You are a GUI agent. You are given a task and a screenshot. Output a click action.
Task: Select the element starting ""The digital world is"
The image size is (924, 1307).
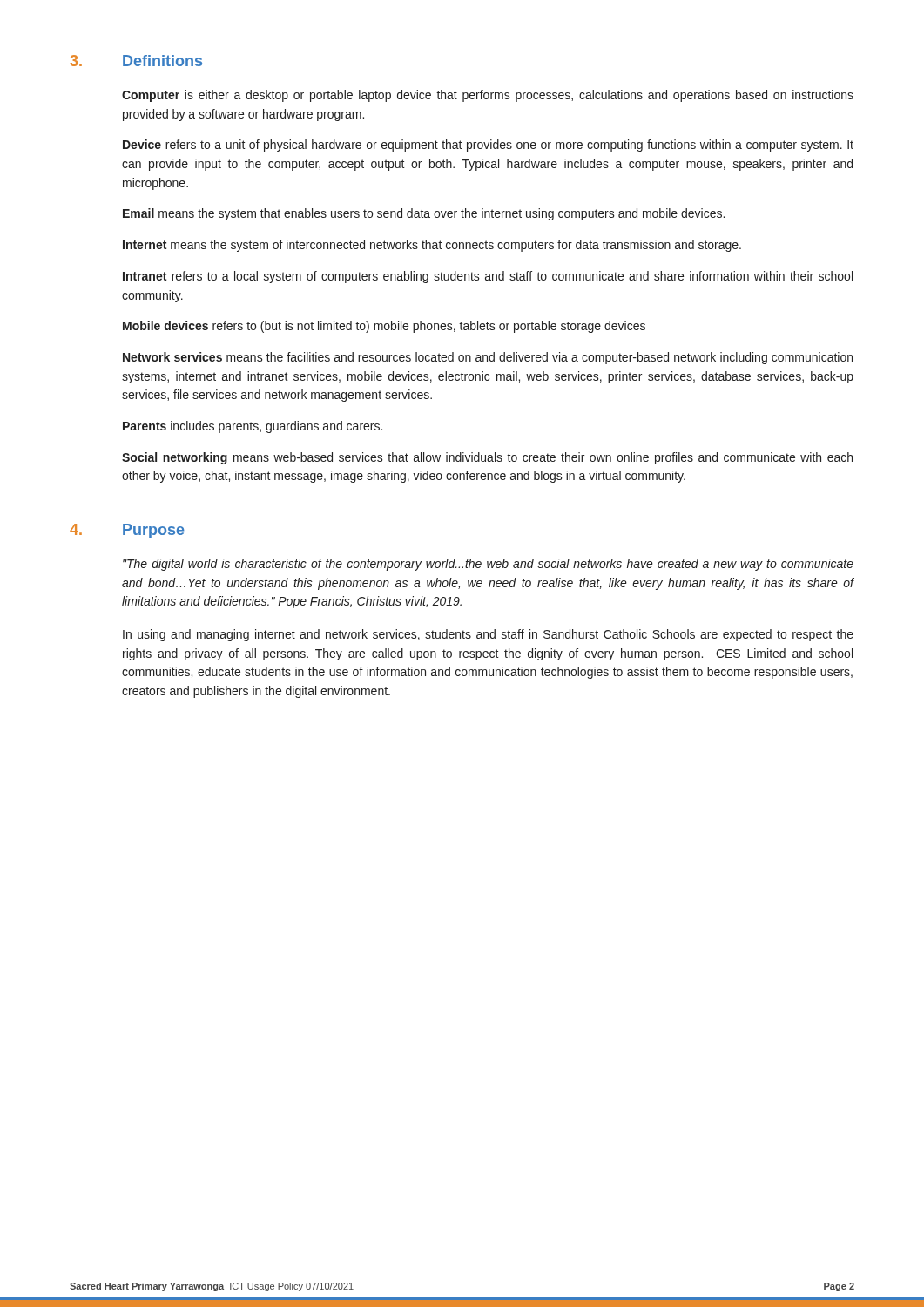coord(488,583)
